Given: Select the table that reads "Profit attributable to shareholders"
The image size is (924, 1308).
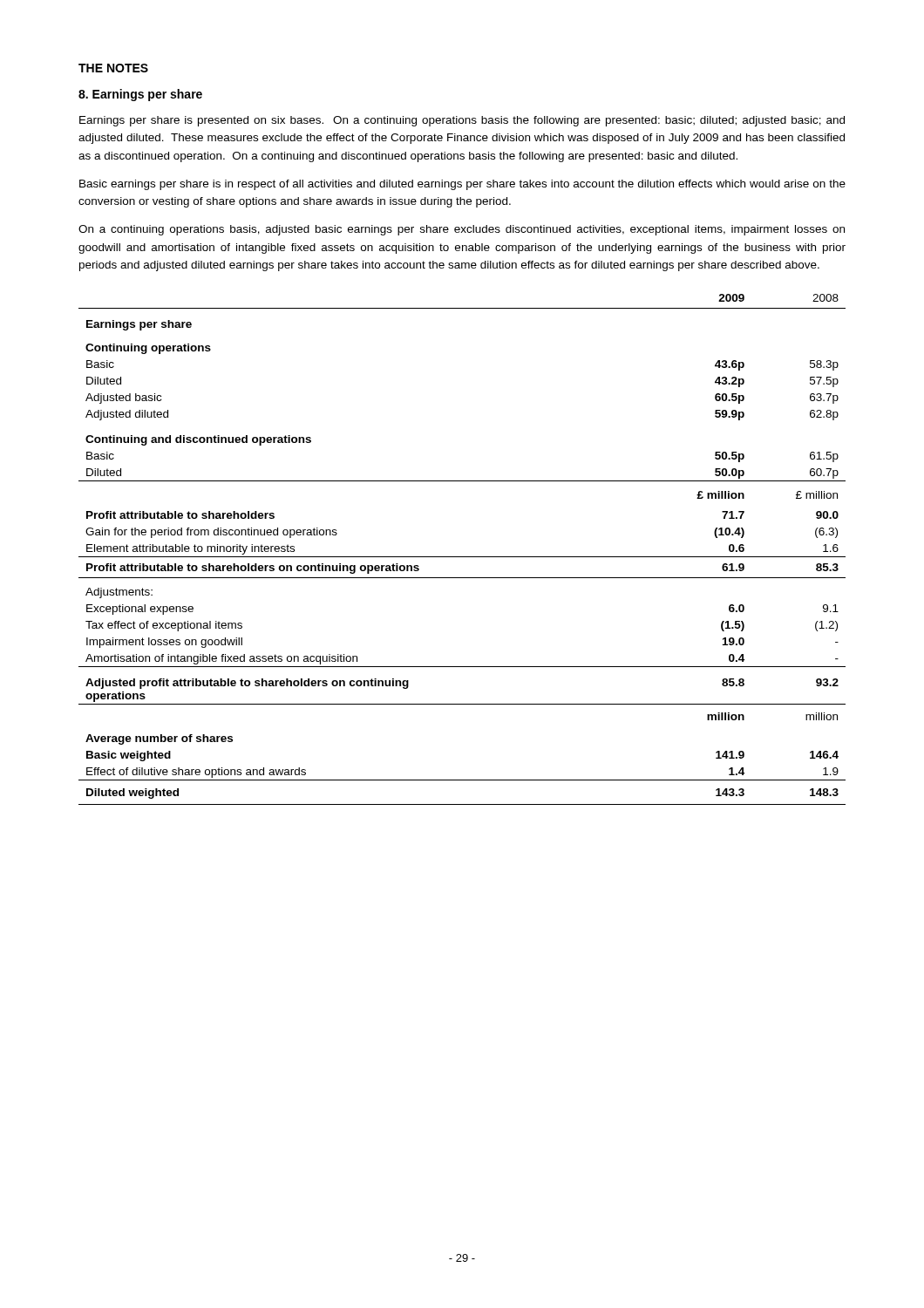Looking at the screenshot, I should click(462, 546).
